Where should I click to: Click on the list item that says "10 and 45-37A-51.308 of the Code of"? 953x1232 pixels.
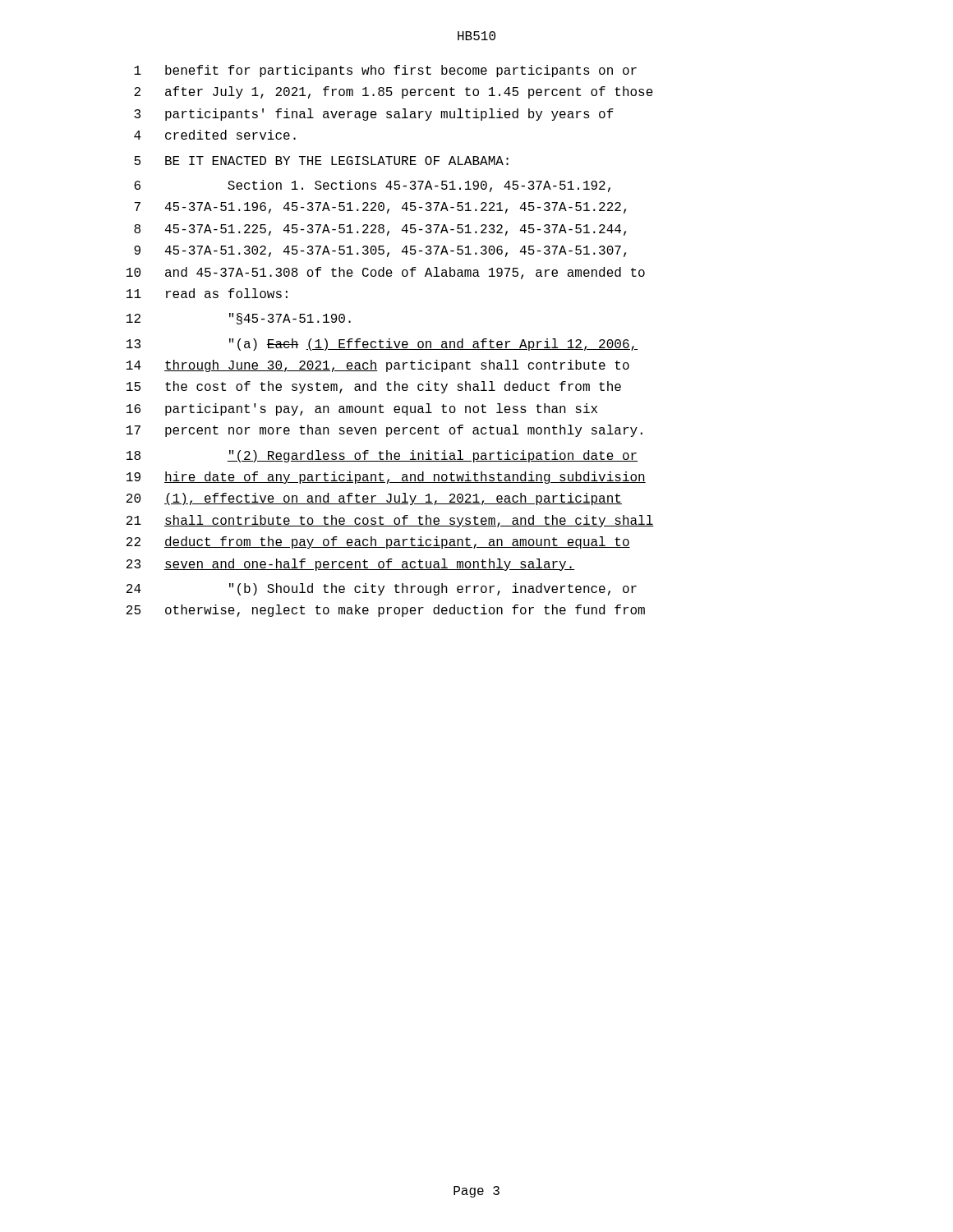tap(476, 273)
